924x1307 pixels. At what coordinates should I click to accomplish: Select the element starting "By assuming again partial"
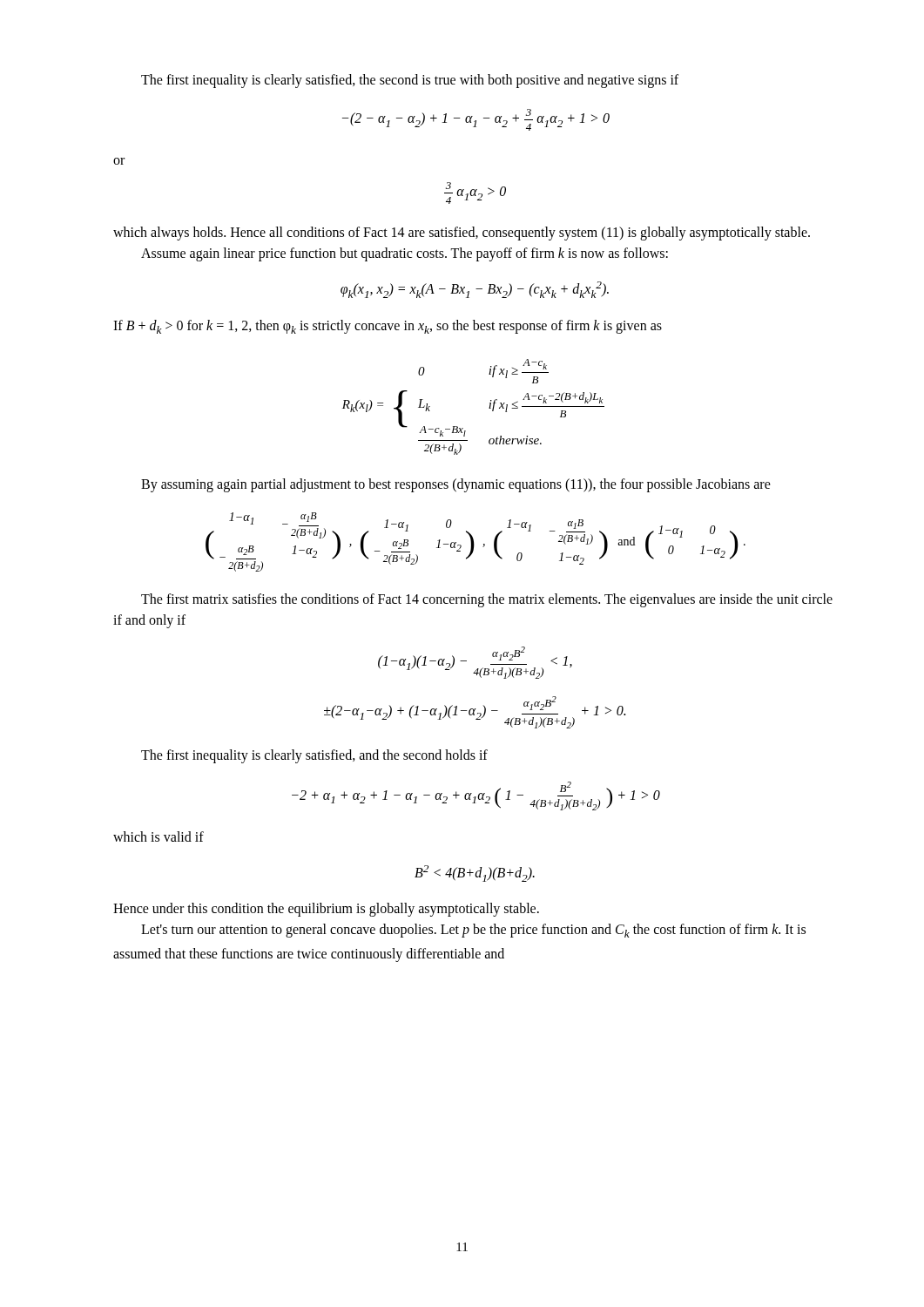click(x=475, y=485)
